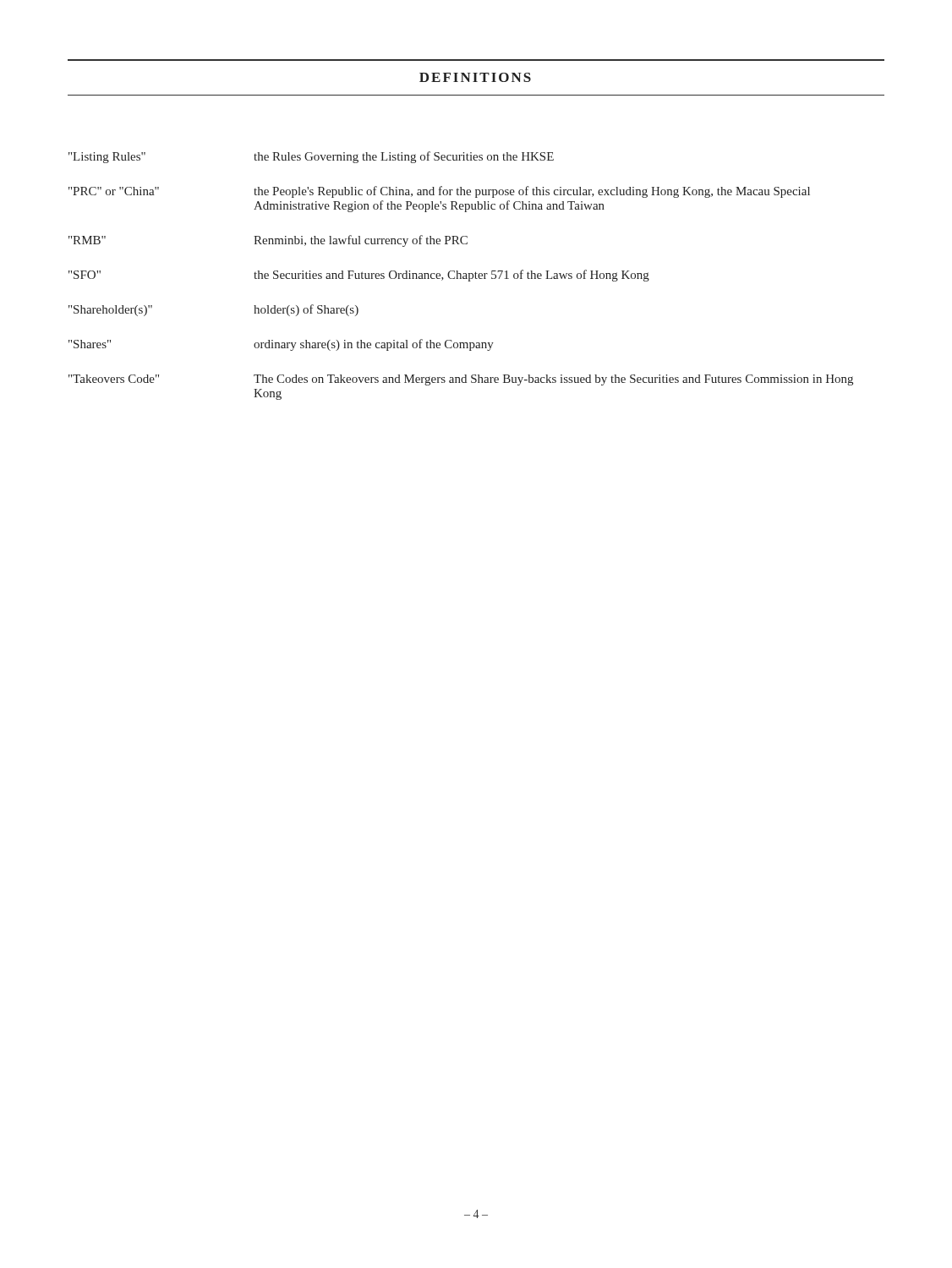
Task: Locate the text that says ""Listing Rules""
Action: (x=107, y=156)
